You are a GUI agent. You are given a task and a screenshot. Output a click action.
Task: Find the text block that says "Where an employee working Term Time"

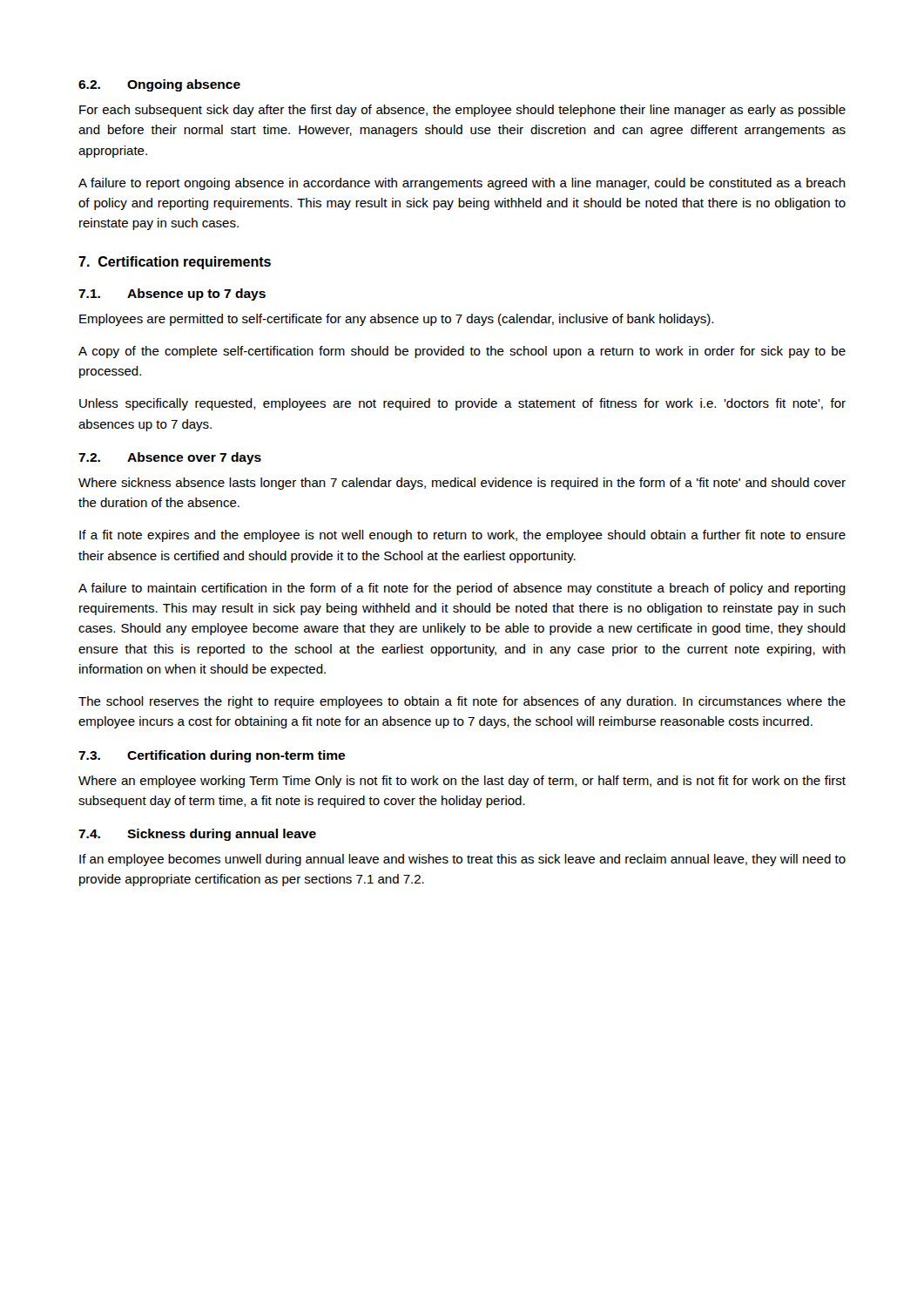462,790
